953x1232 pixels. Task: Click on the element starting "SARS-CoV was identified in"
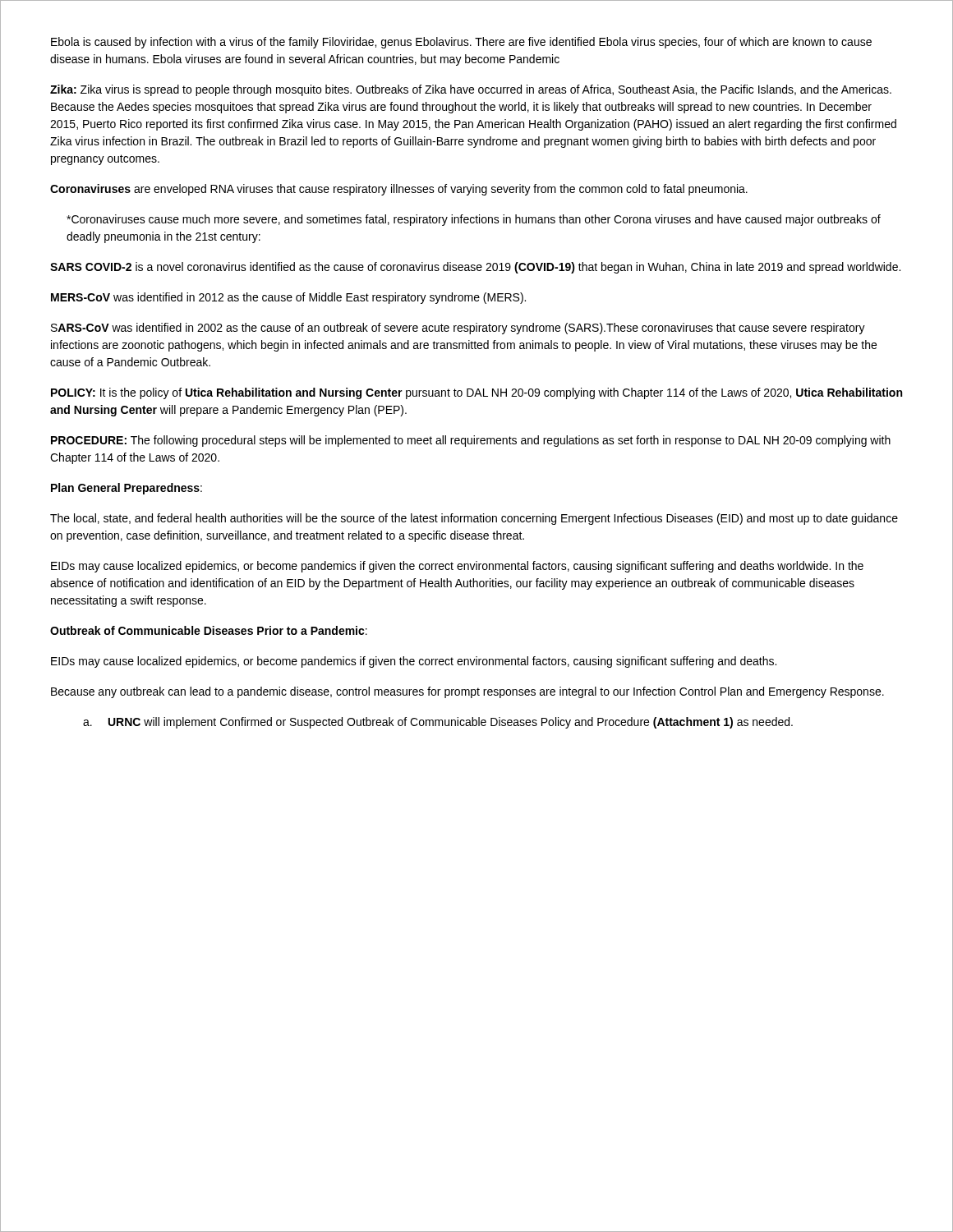(x=464, y=345)
